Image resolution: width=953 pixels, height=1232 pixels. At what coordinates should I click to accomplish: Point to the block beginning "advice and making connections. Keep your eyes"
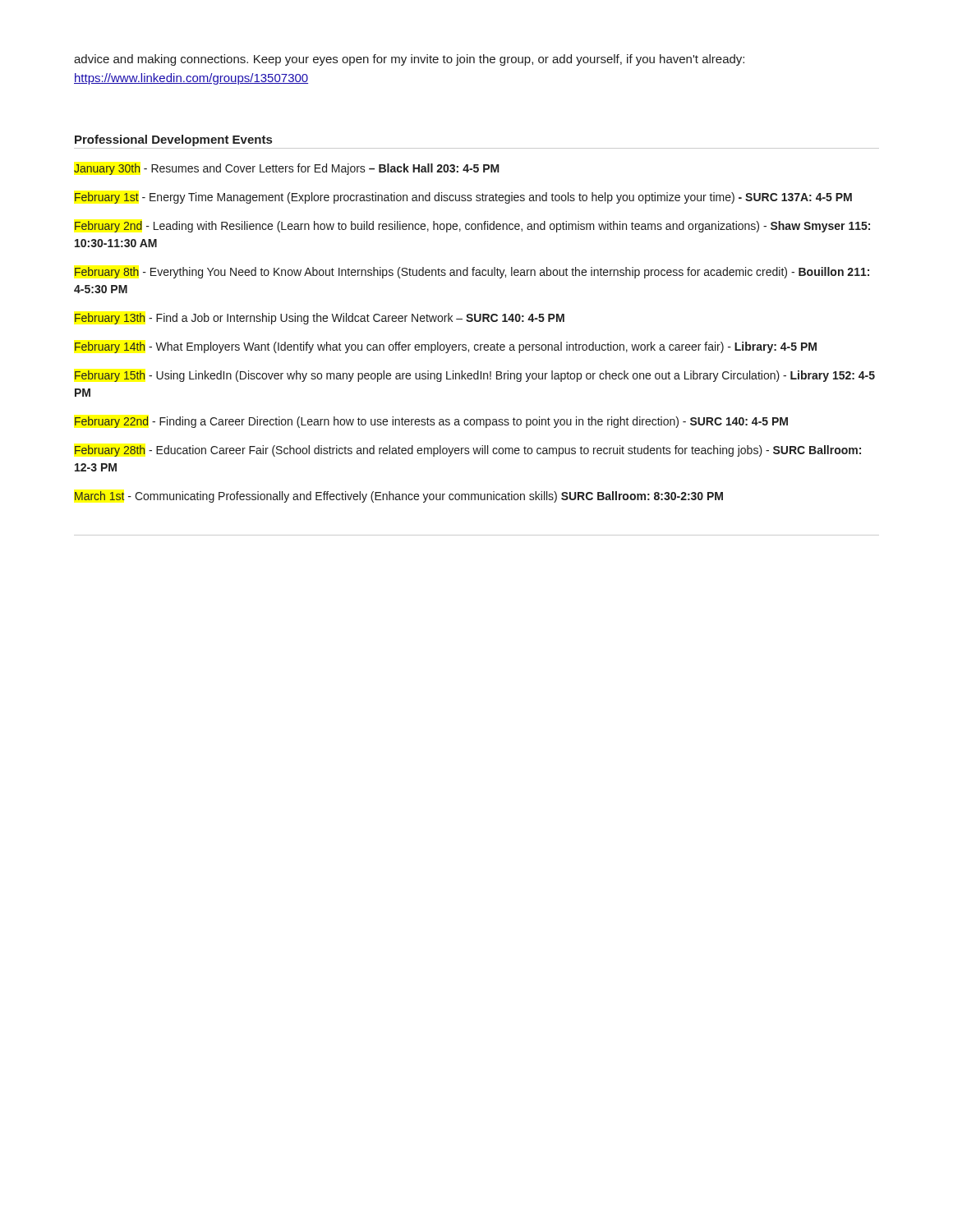[410, 68]
